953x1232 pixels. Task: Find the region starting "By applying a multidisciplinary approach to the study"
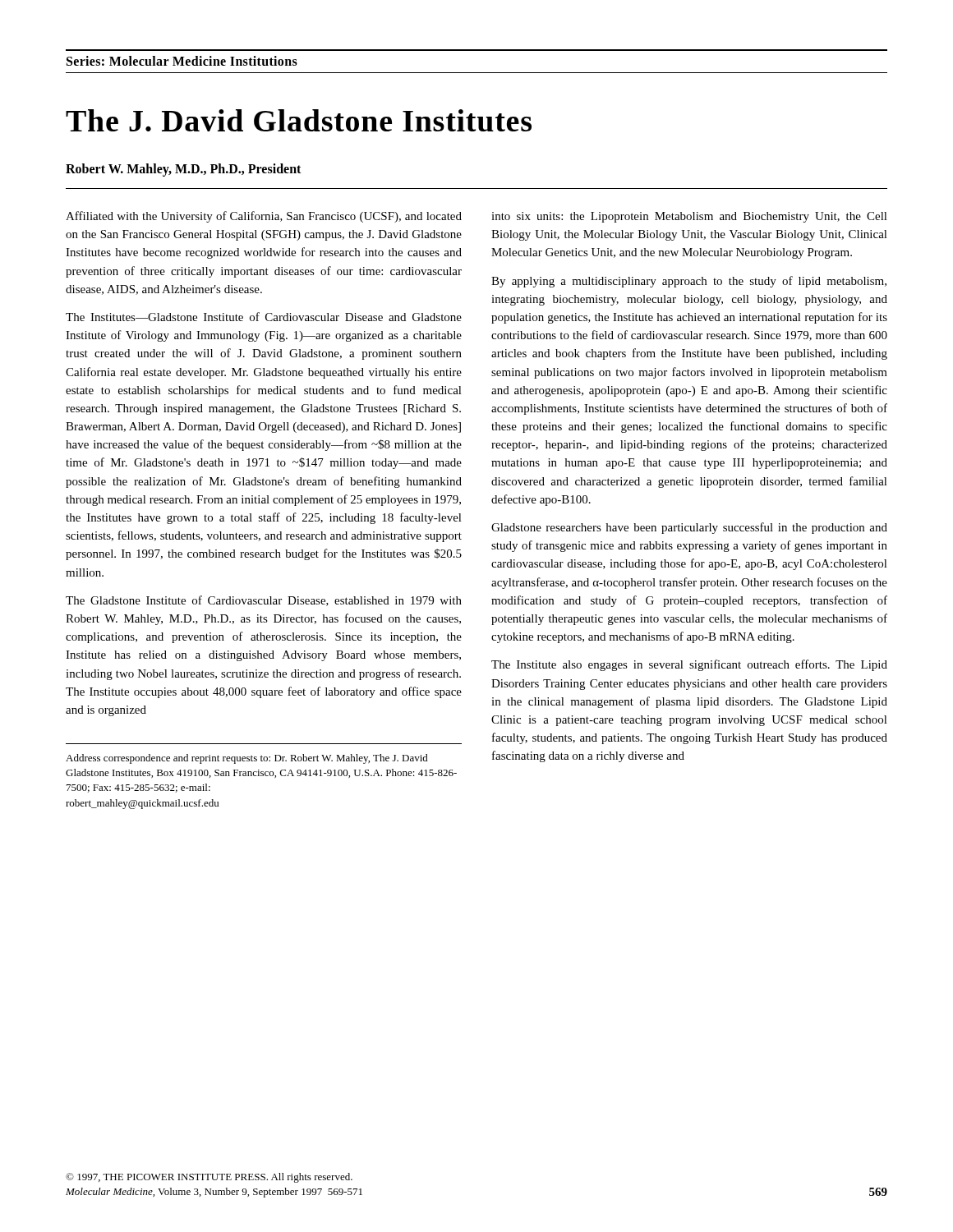click(x=689, y=390)
